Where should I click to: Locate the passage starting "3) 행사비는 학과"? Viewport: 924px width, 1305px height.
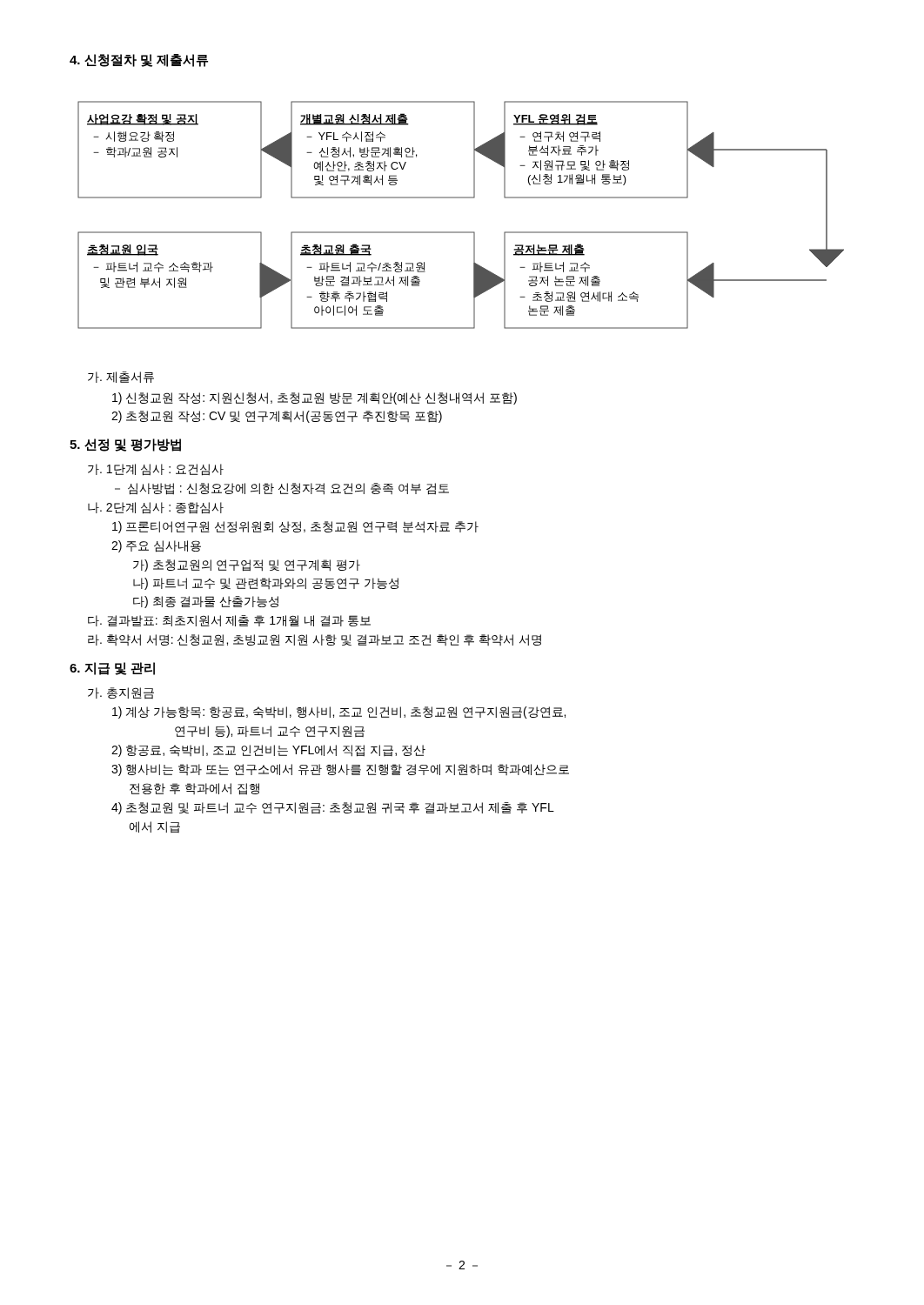coord(341,769)
